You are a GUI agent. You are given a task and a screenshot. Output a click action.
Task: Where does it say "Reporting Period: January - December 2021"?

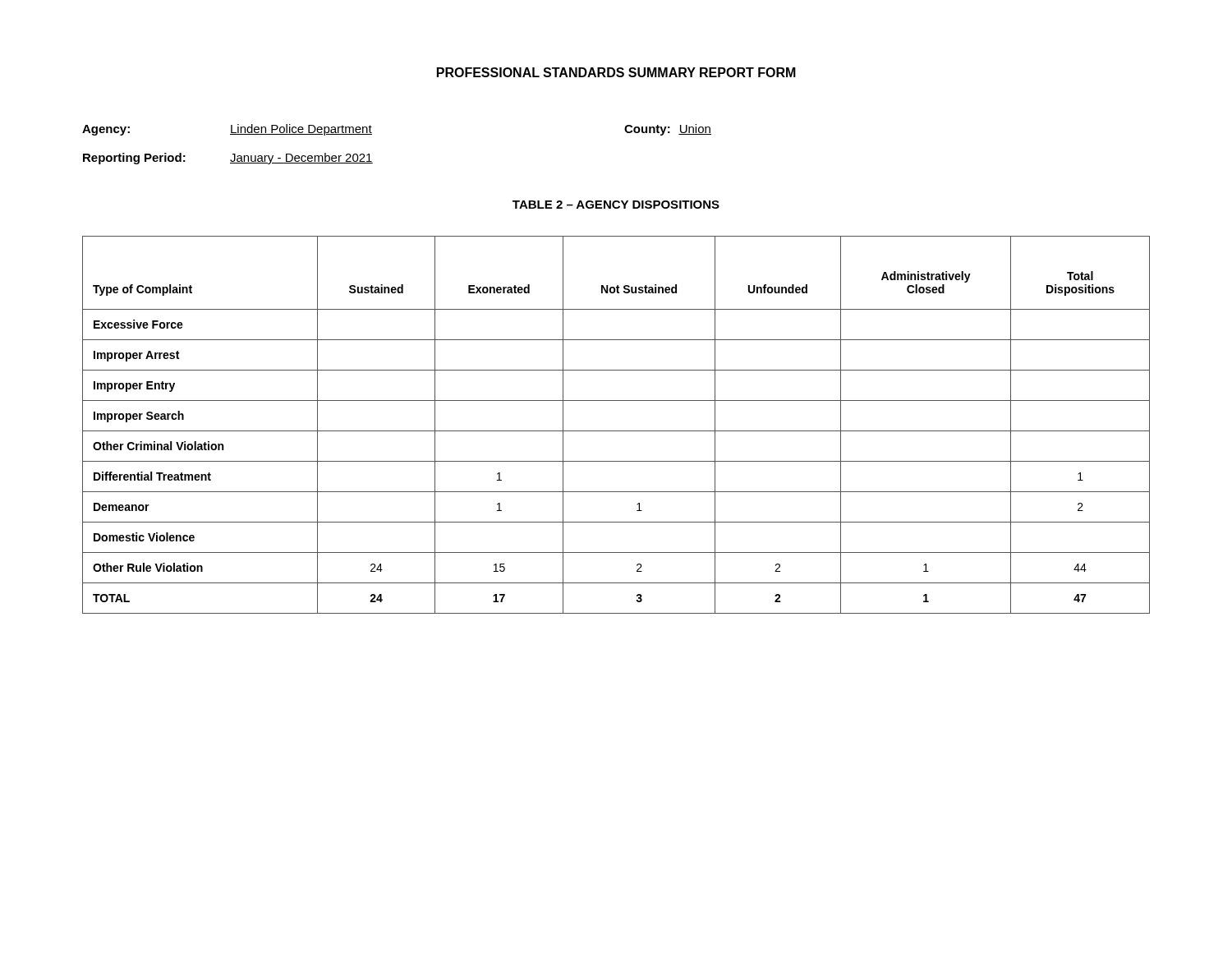227,157
